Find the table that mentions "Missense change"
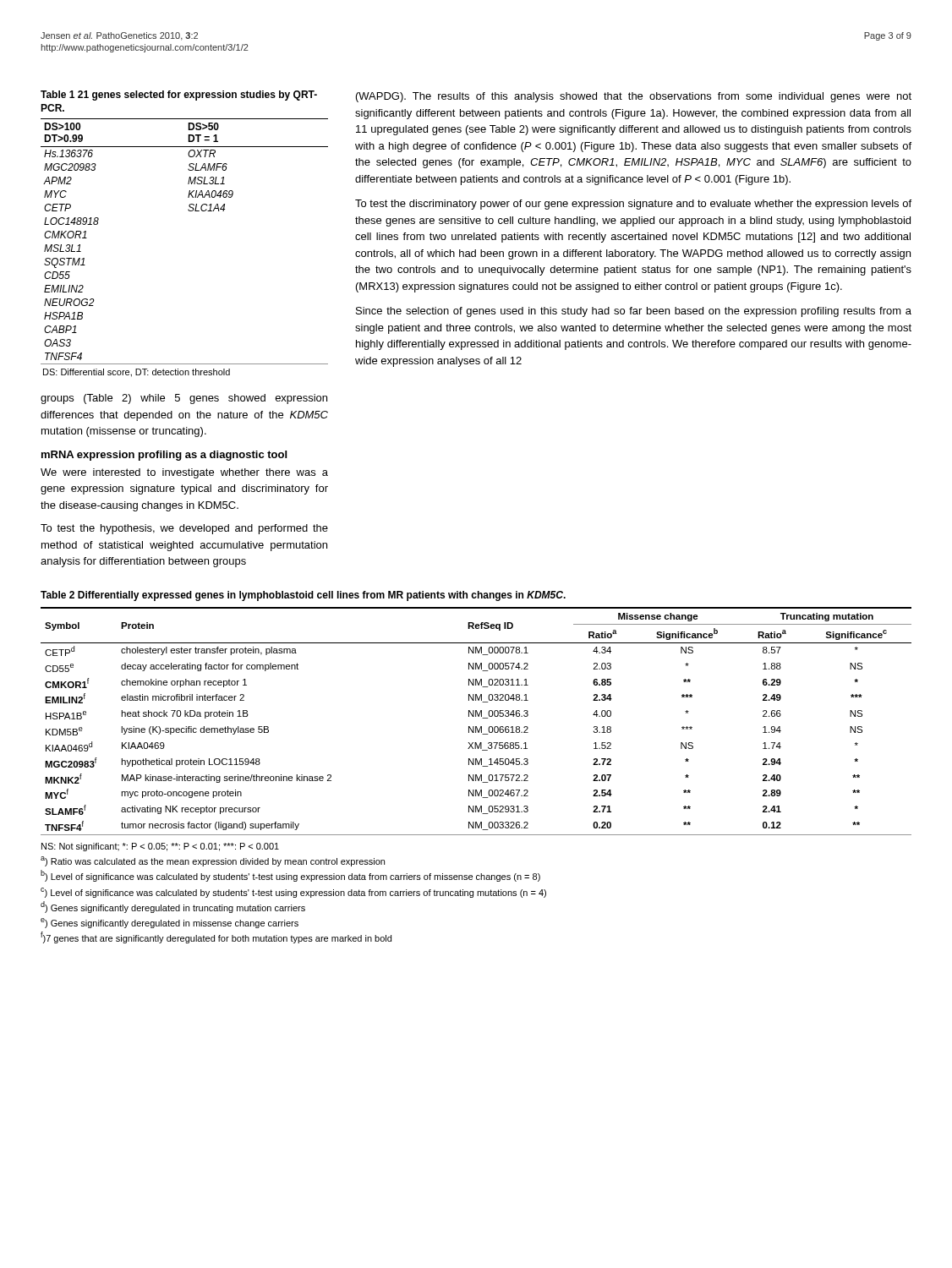Image resolution: width=952 pixels, height=1268 pixels. point(476,776)
